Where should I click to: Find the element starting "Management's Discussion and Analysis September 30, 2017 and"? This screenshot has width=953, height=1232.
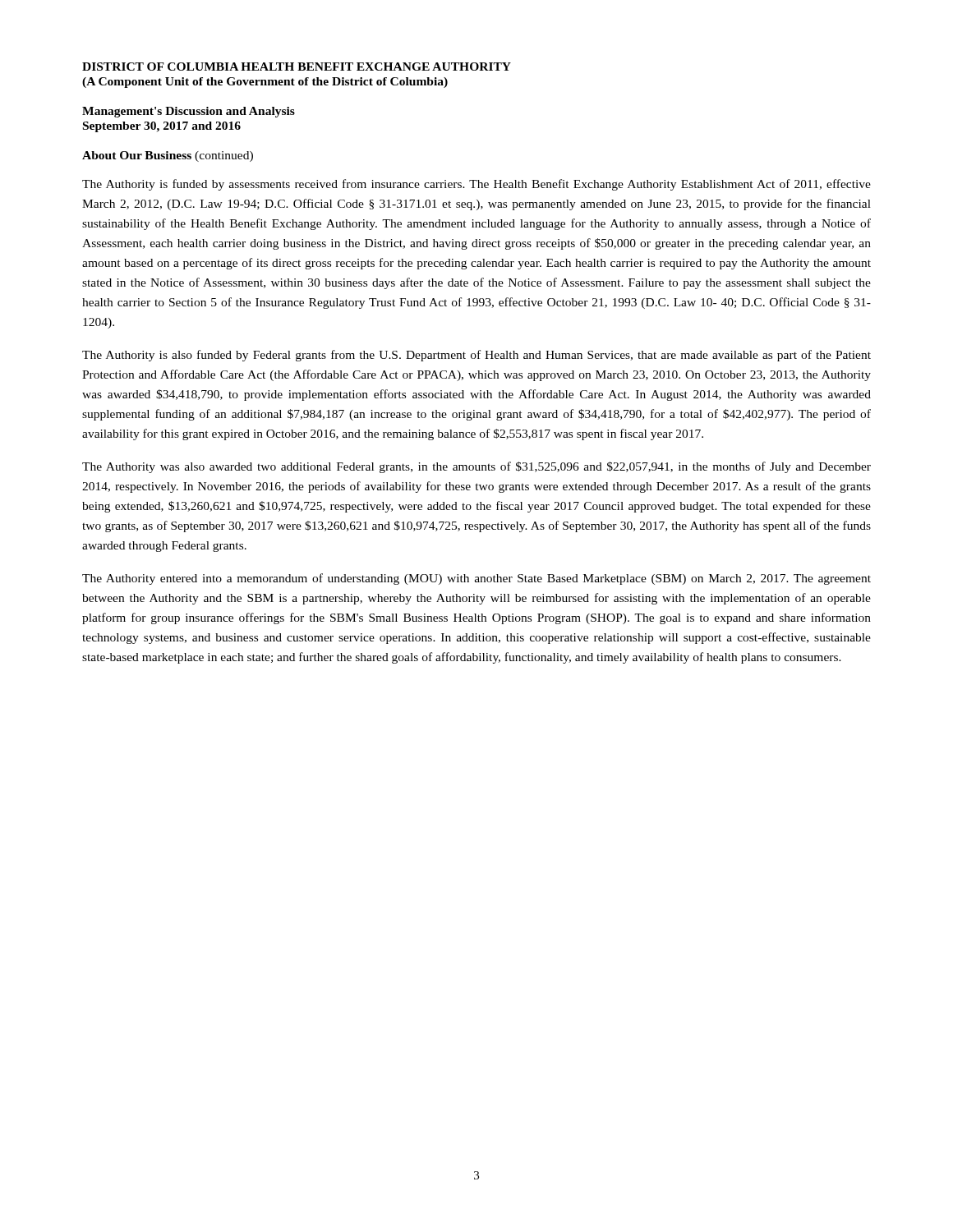tap(188, 118)
